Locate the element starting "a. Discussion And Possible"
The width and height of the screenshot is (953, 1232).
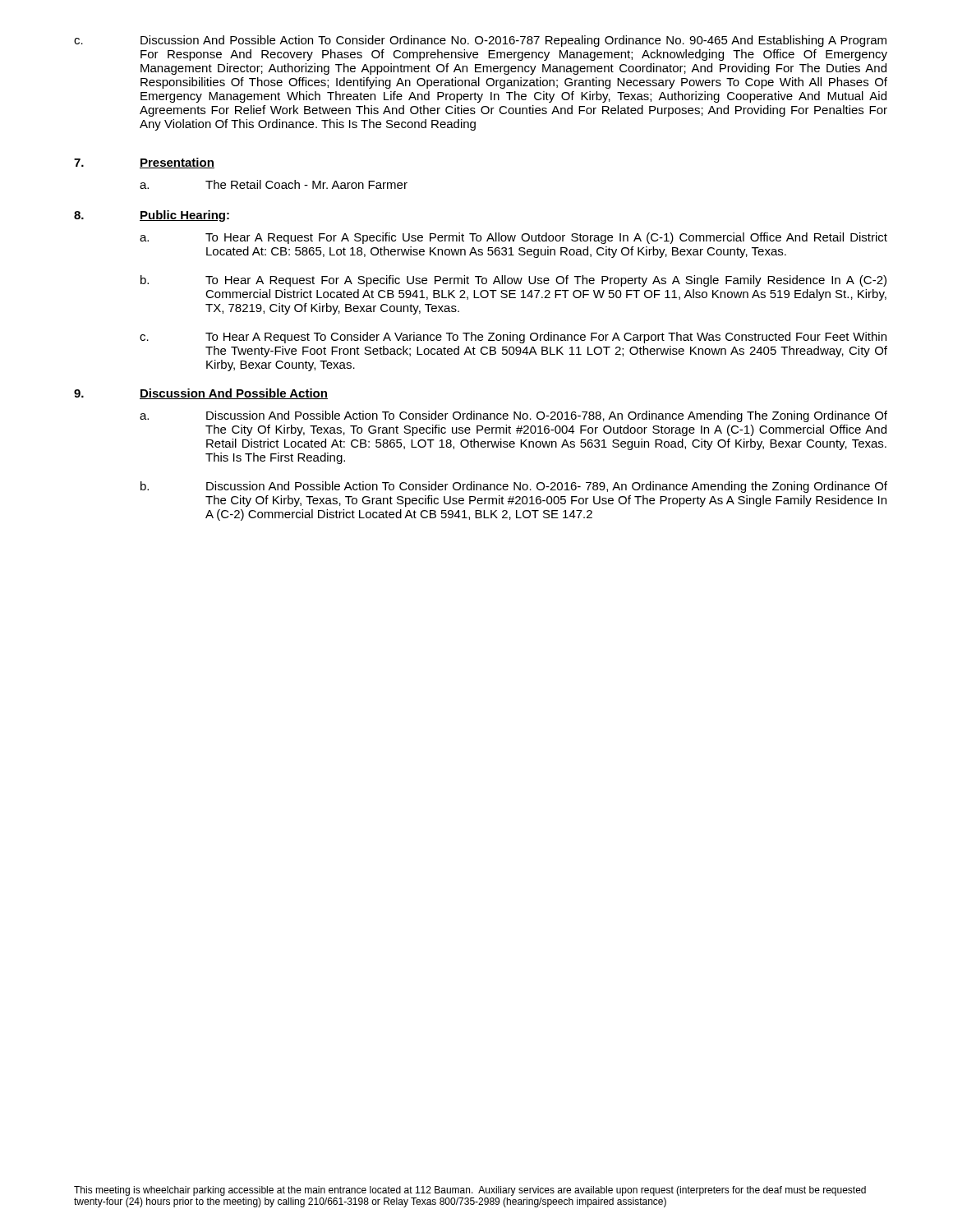[x=513, y=436]
